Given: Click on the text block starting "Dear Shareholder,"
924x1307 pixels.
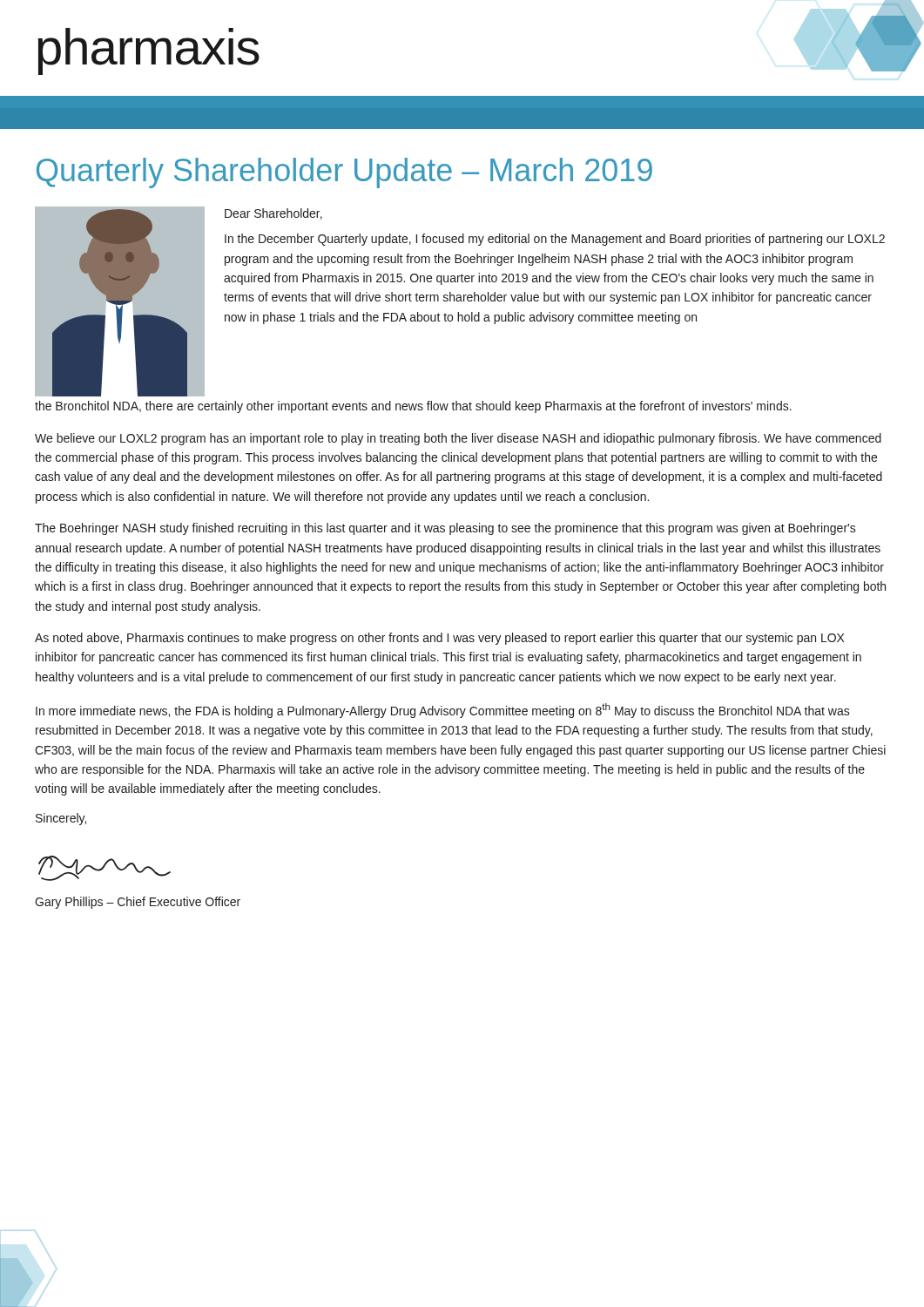Looking at the screenshot, I should click(x=273, y=214).
